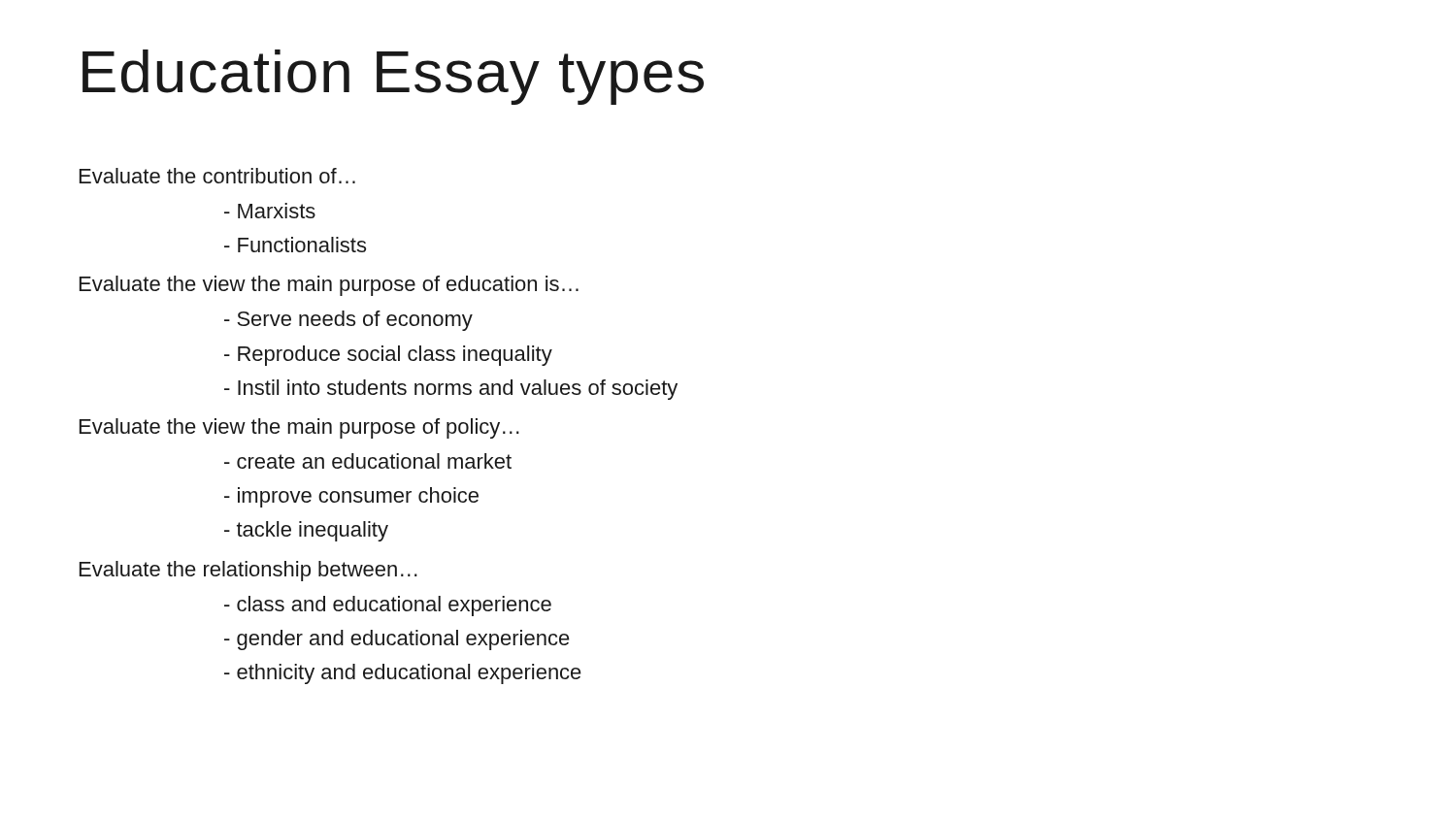Locate the block starting "Evaluate the relationship between…"
The width and height of the screenshot is (1456, 819).
(x=249, y=569)
